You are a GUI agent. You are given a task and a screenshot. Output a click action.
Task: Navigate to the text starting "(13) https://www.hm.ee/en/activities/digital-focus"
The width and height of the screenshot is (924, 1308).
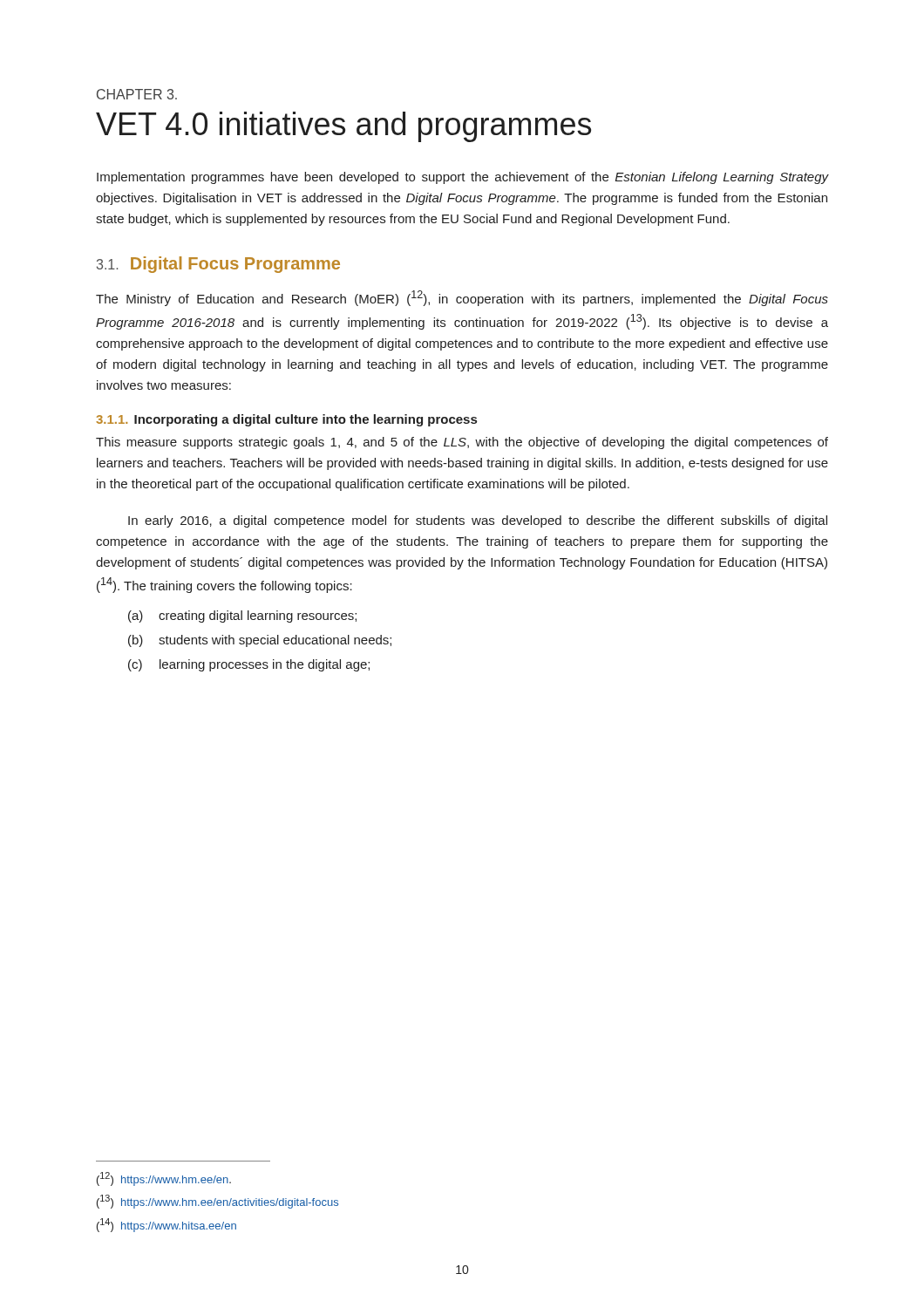point(217,1202)
